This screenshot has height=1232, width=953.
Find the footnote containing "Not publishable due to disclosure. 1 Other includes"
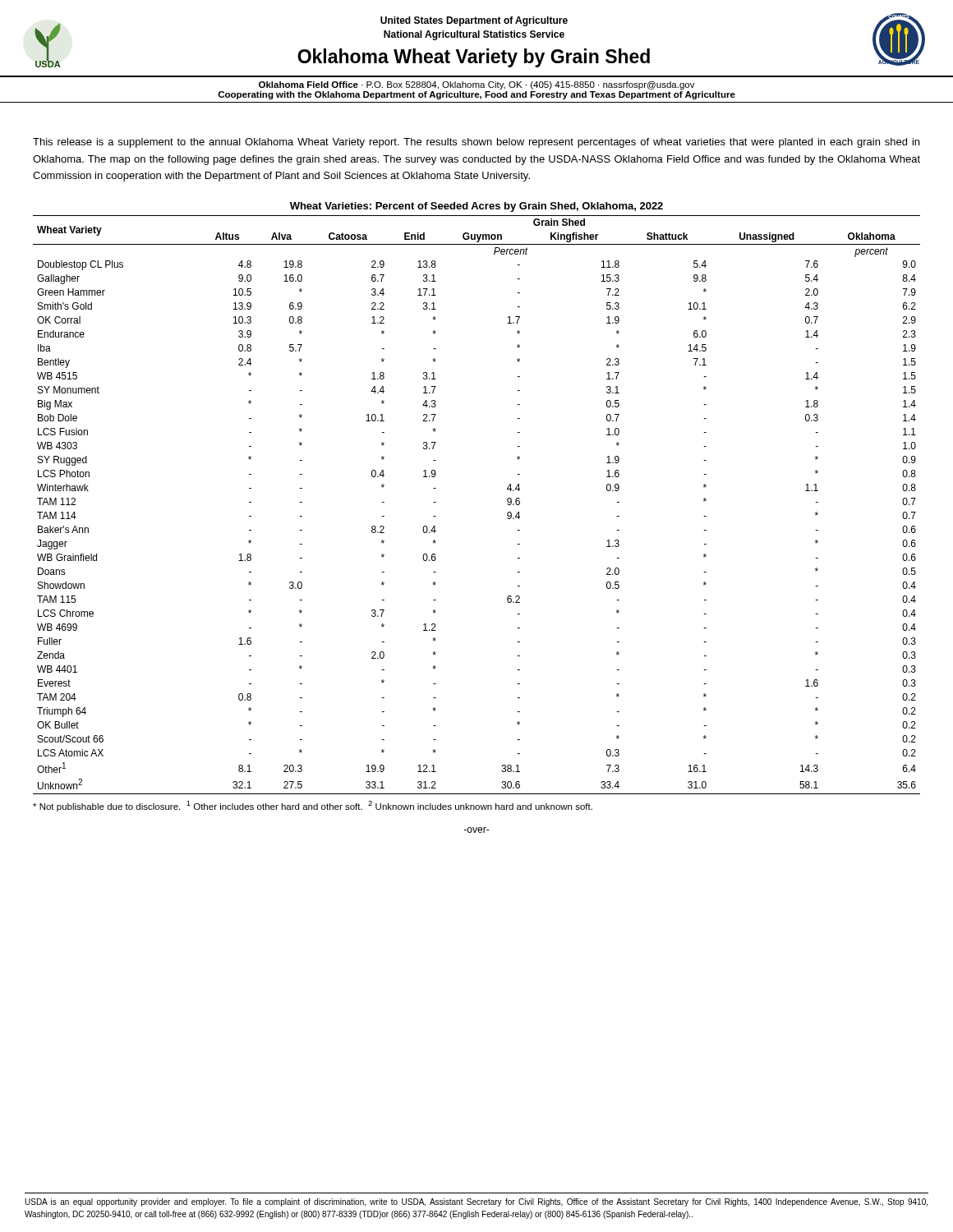coord(313,804)
